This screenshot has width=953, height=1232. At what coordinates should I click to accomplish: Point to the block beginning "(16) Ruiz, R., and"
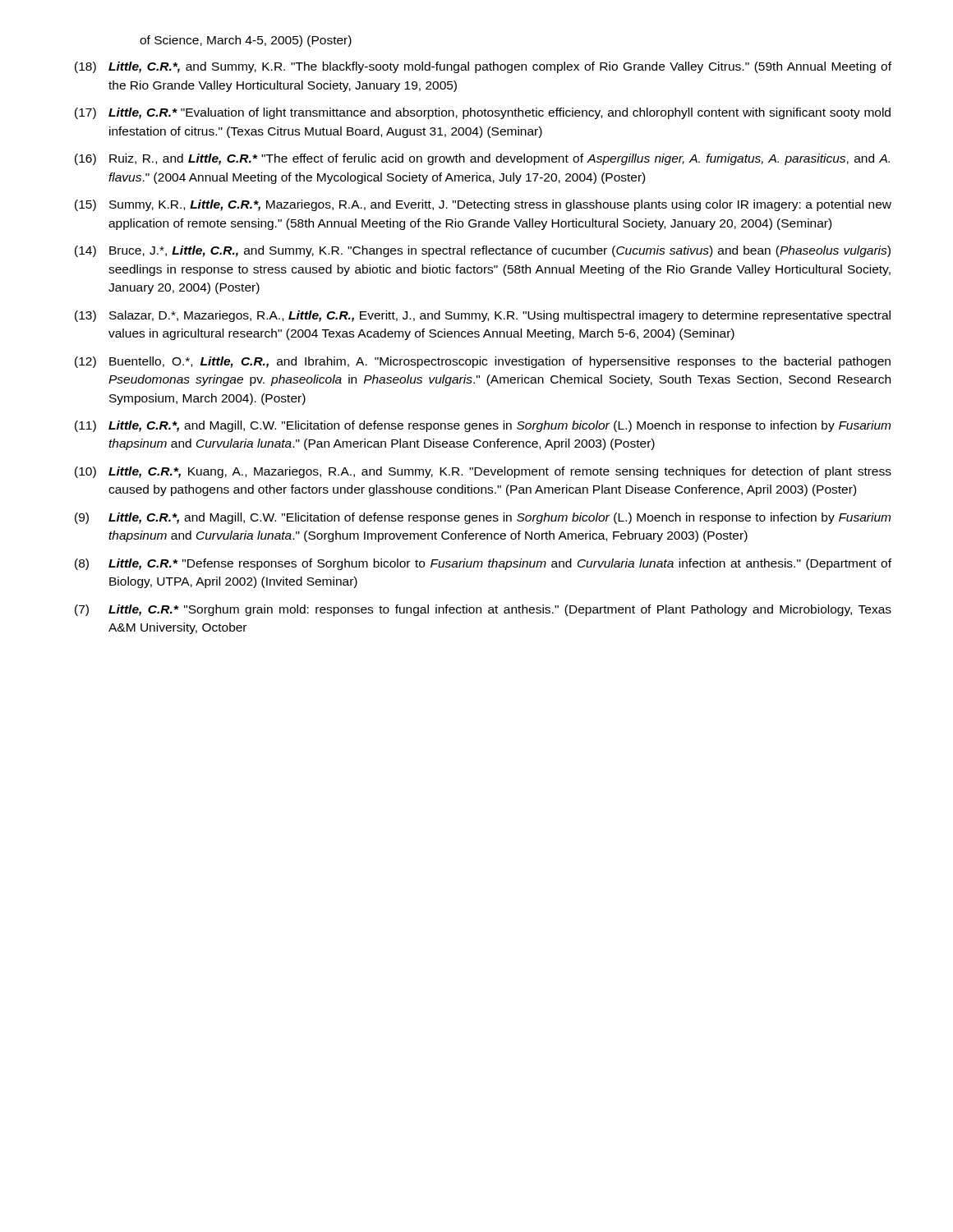[x=483, y=168]
